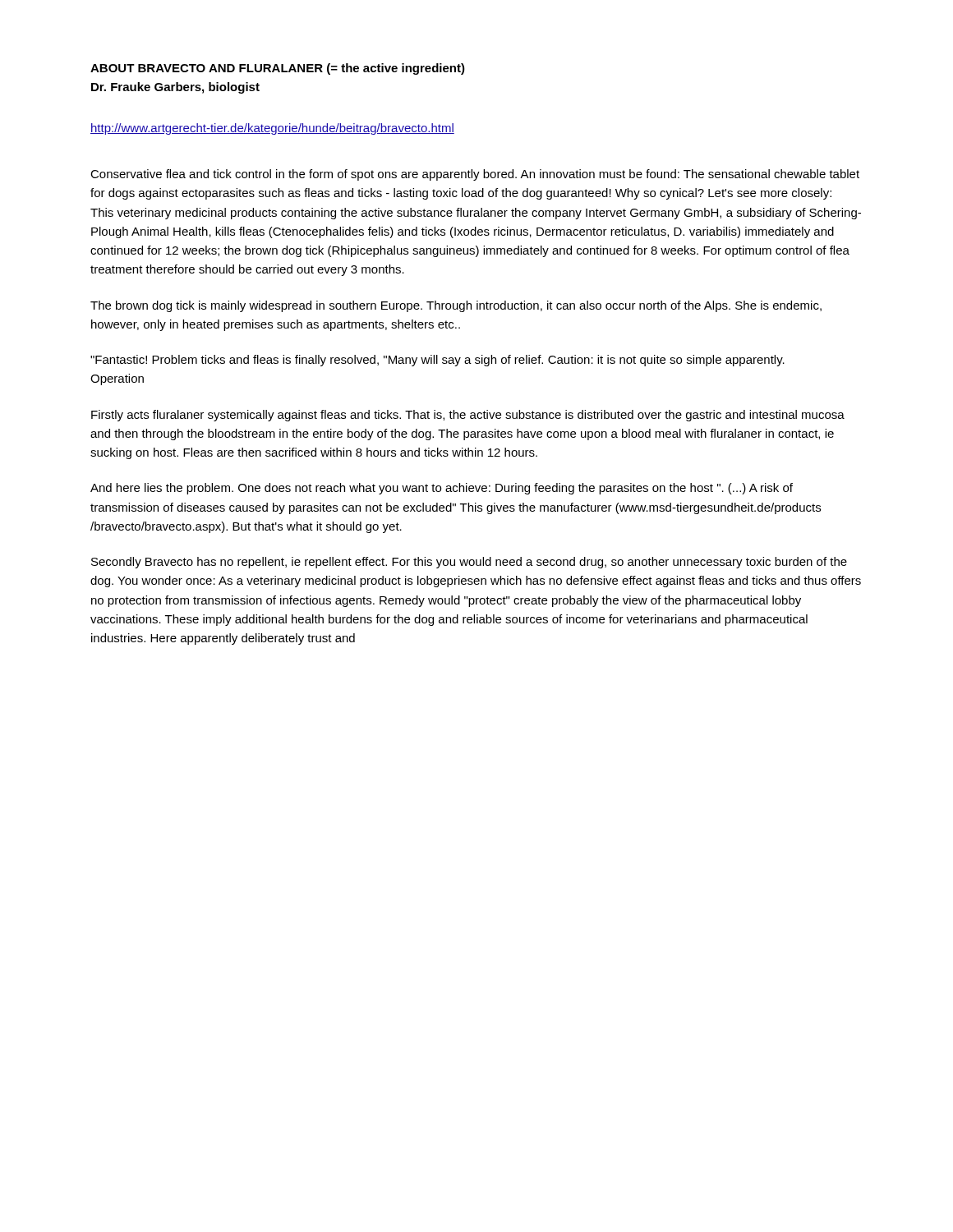Click the passage that begins "Secondly Bravecto has no repellent,"
This screenshot has height=1232, width=953.
tap(476, 600)
